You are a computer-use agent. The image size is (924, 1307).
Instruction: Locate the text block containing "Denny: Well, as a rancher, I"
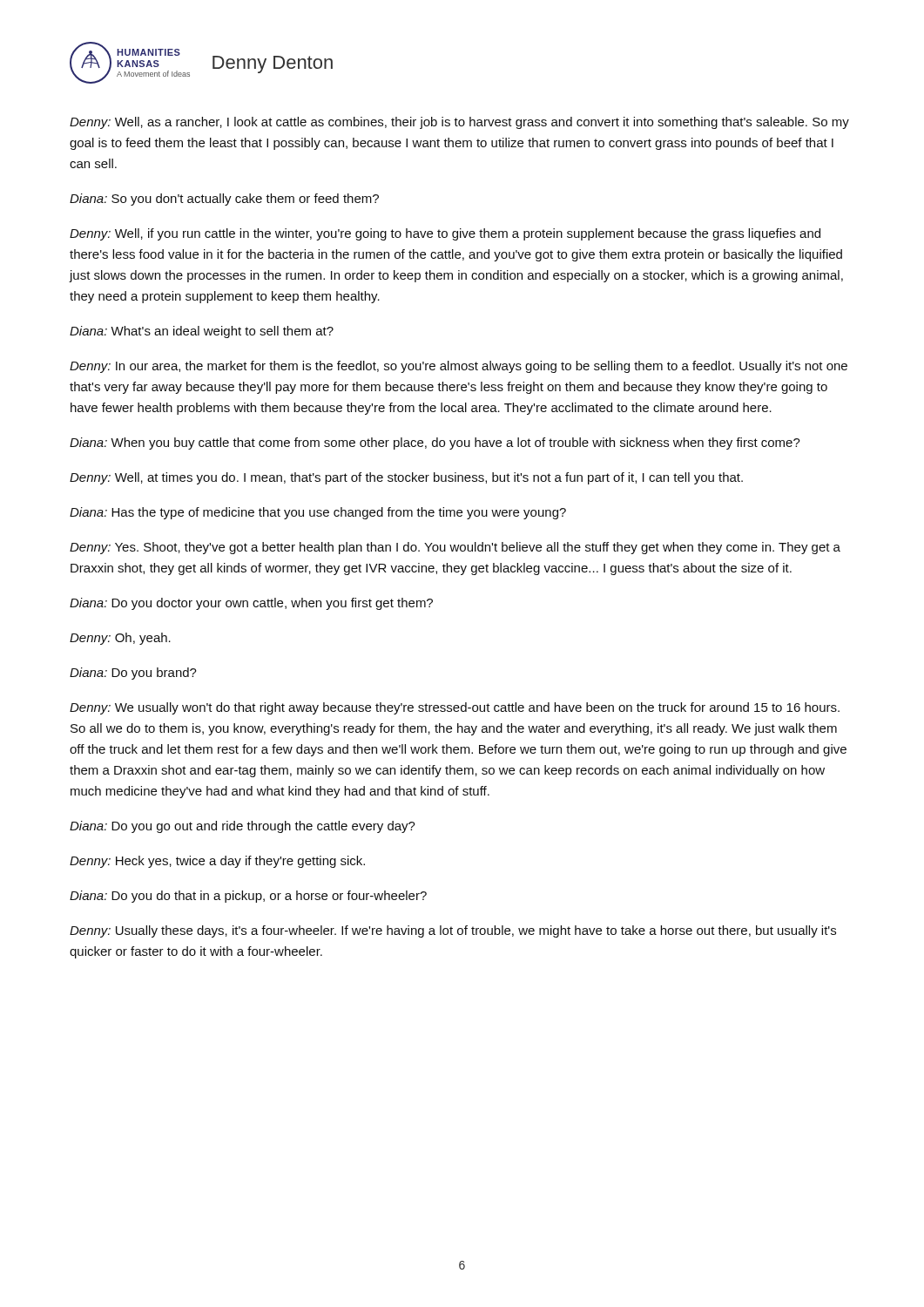459,142
